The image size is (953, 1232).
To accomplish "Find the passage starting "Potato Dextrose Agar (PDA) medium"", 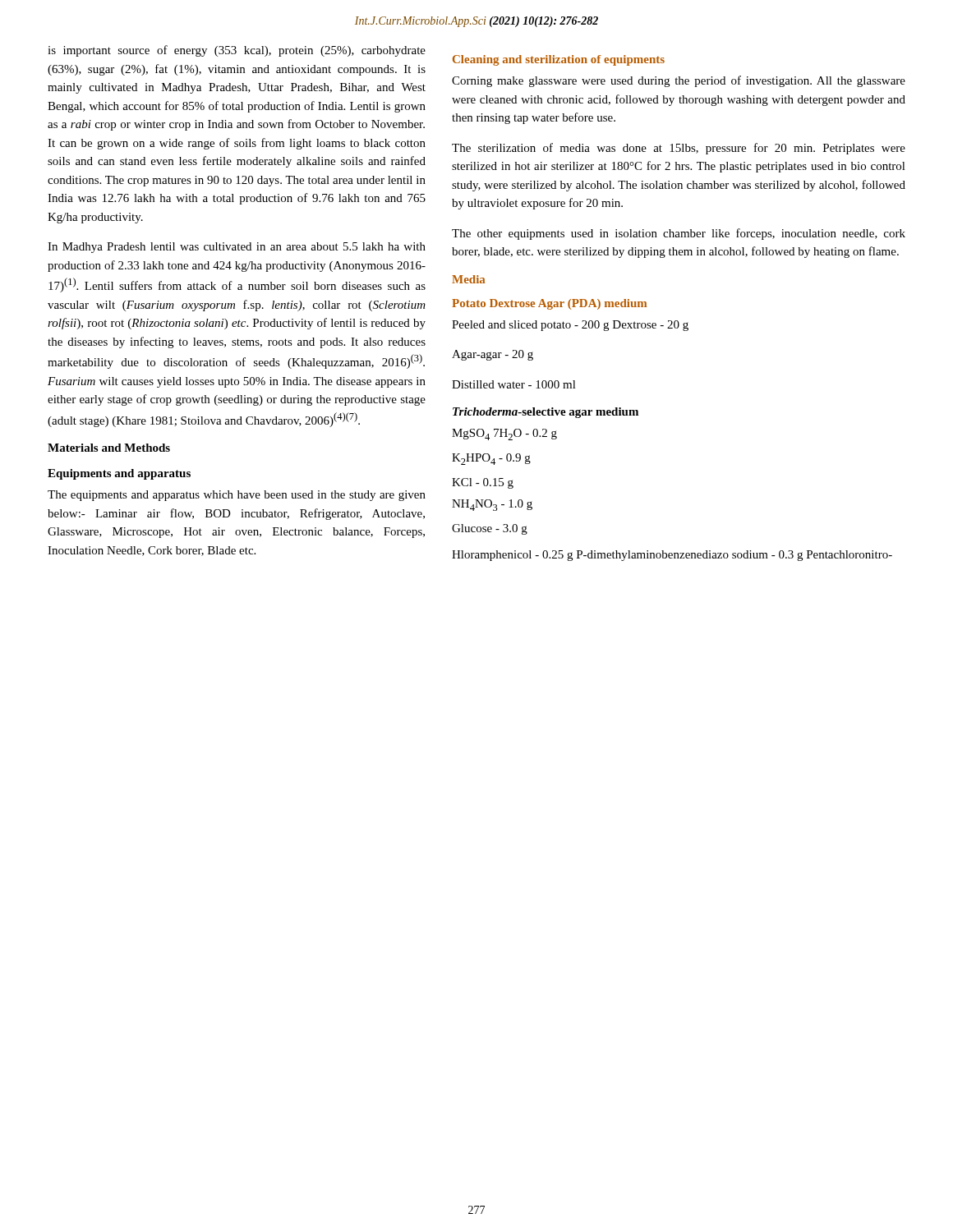I will (x=549, y=303).
